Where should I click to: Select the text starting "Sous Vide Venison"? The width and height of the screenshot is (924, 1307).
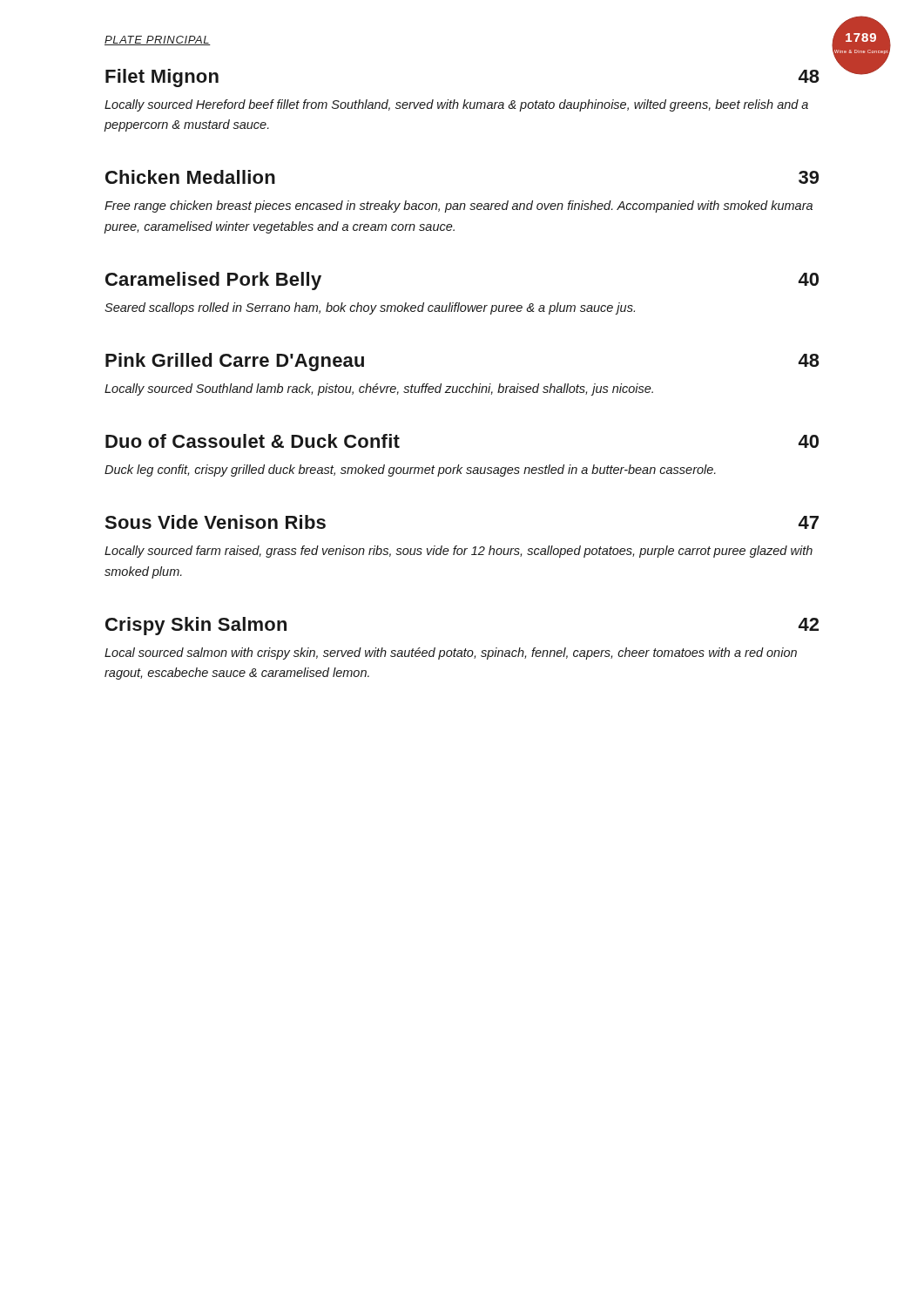tap(462, 547)
